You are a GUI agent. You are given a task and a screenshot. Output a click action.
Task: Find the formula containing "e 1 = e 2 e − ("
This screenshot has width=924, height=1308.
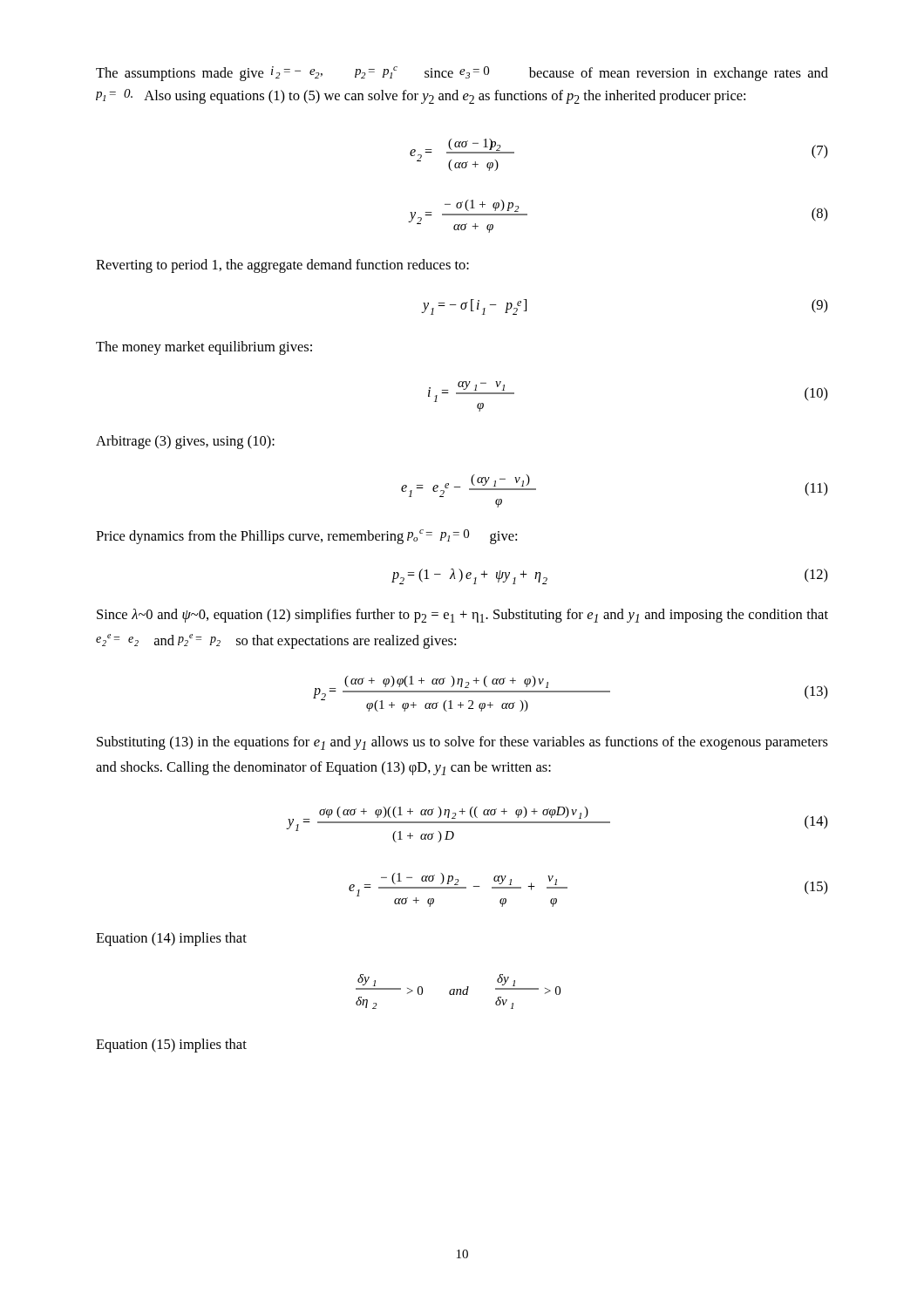pos(445,485)
